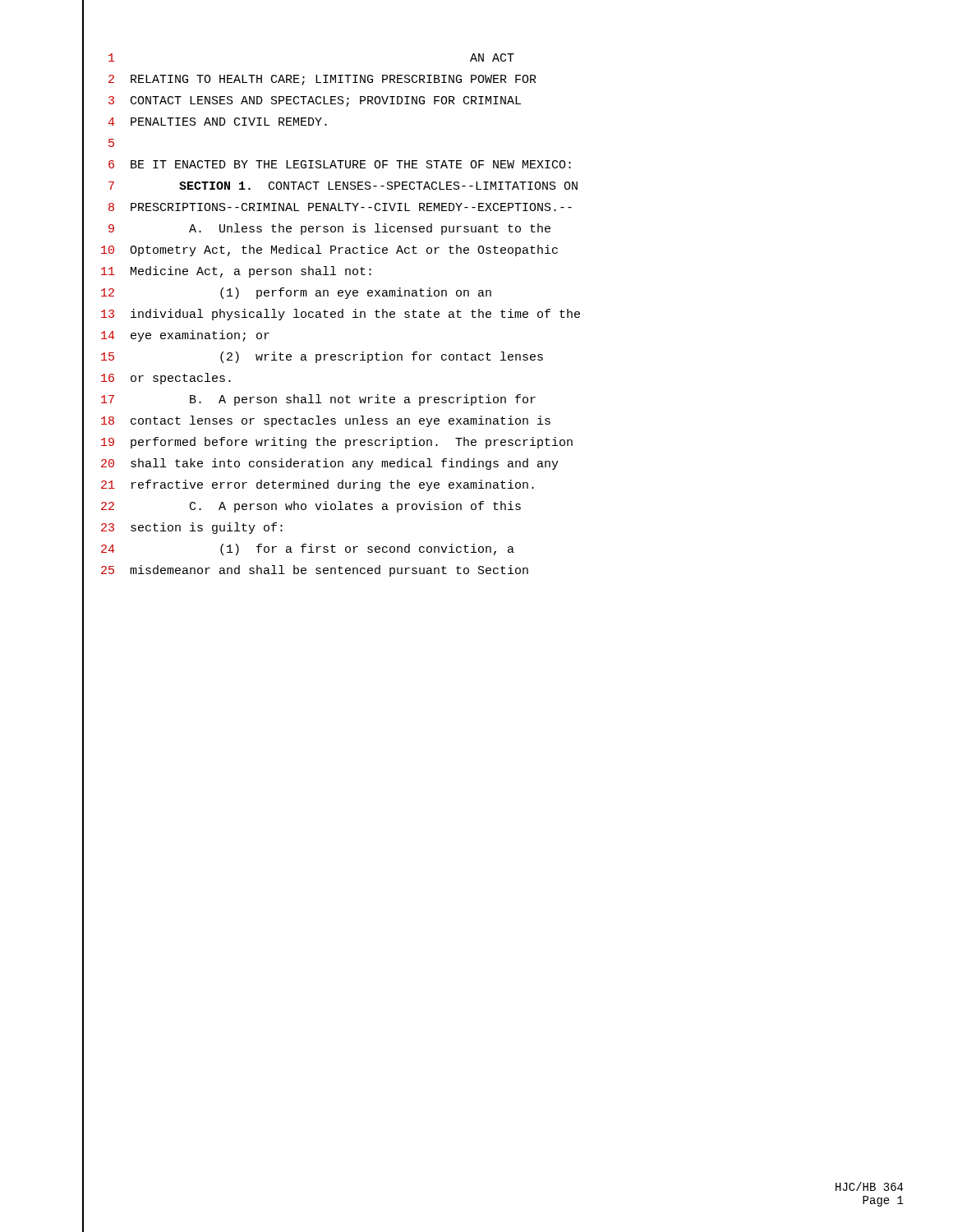Point to the block beginning "25 misdemeanor and shall be"
The width and height of the screenshot is (953, 1232).
tap(468, 571)
